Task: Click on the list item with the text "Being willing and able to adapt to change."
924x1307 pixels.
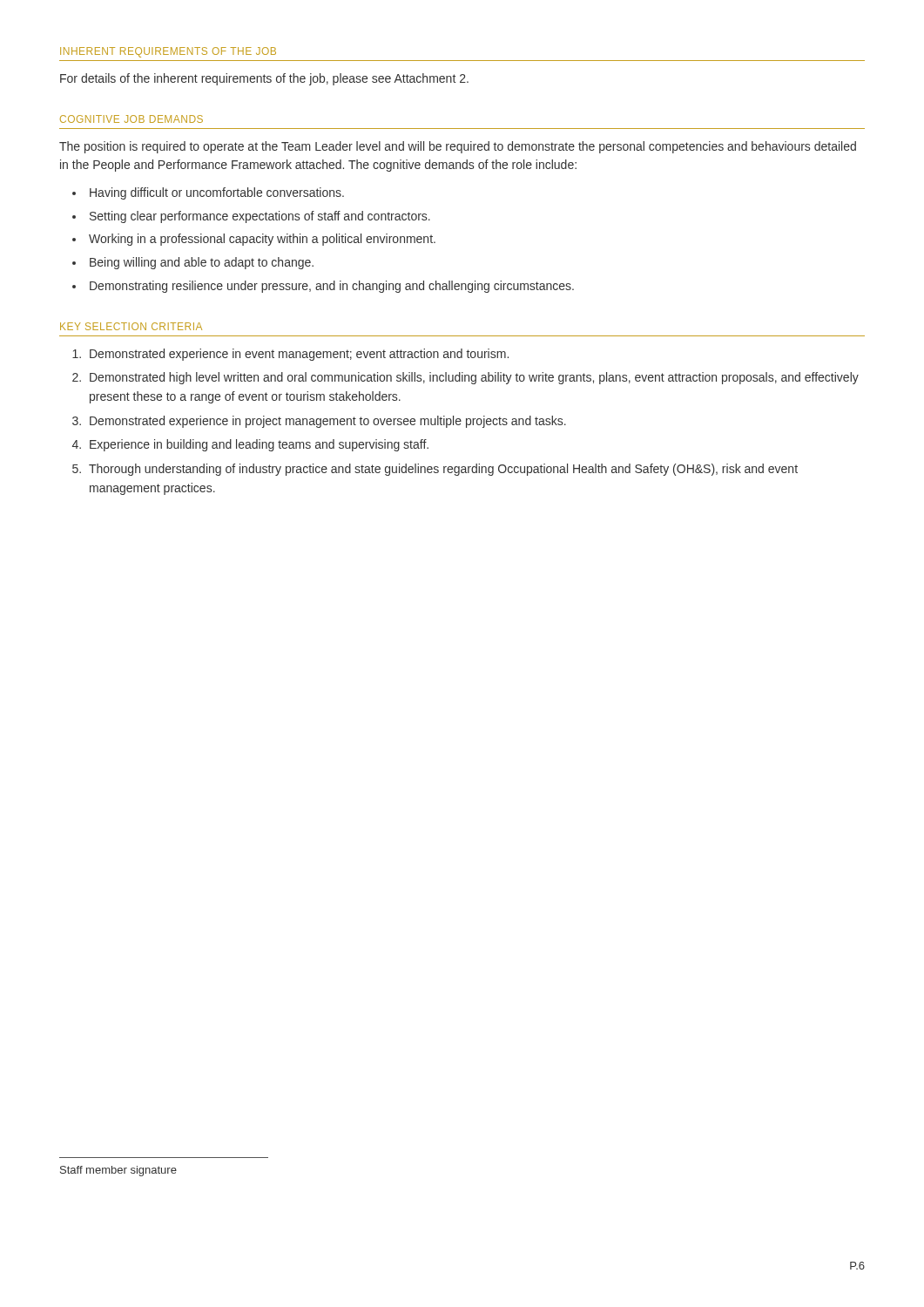Action: pos(202,262)
